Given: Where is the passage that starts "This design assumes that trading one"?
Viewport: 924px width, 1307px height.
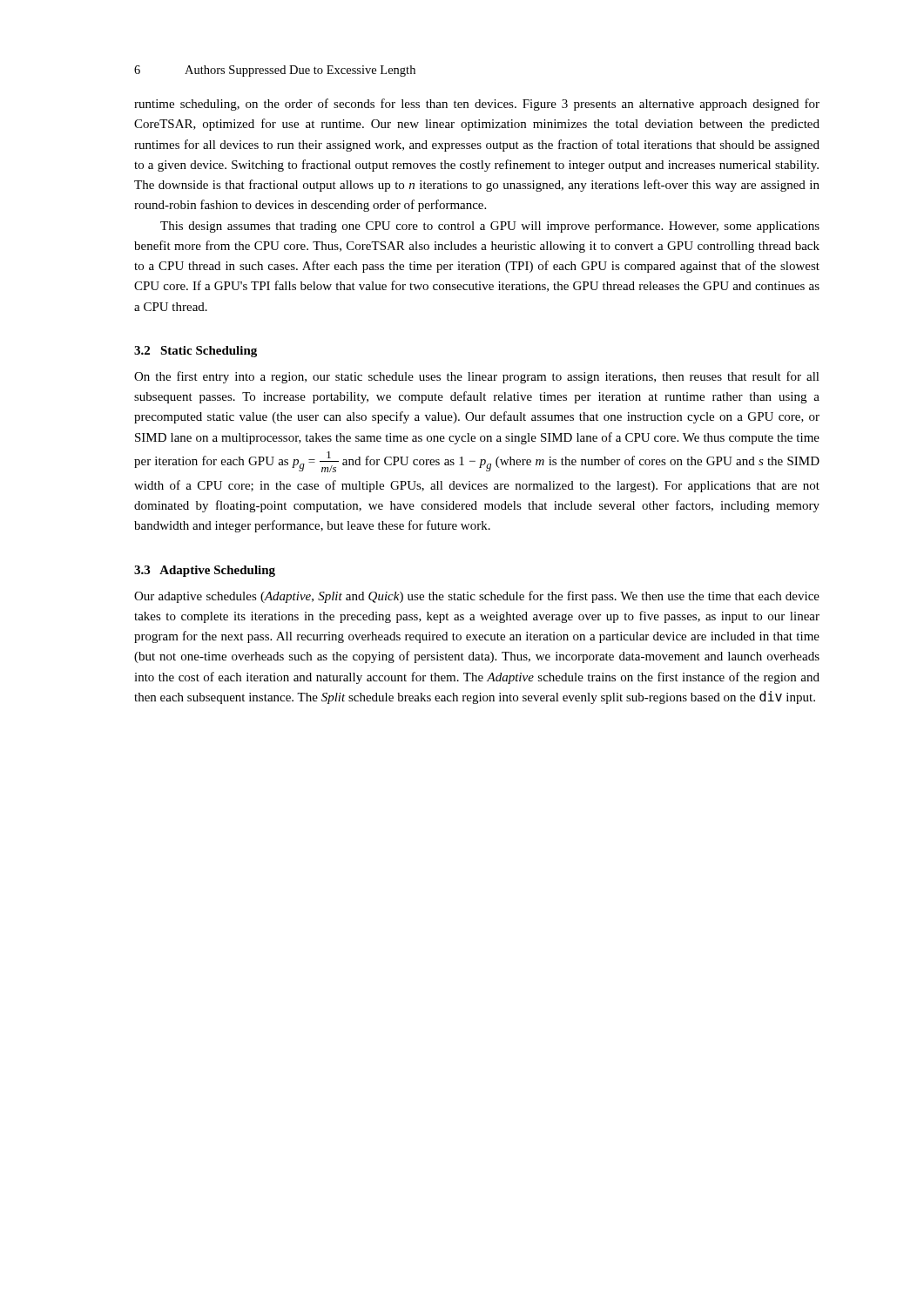Looking at the screenshot, I should pos(477,266).
